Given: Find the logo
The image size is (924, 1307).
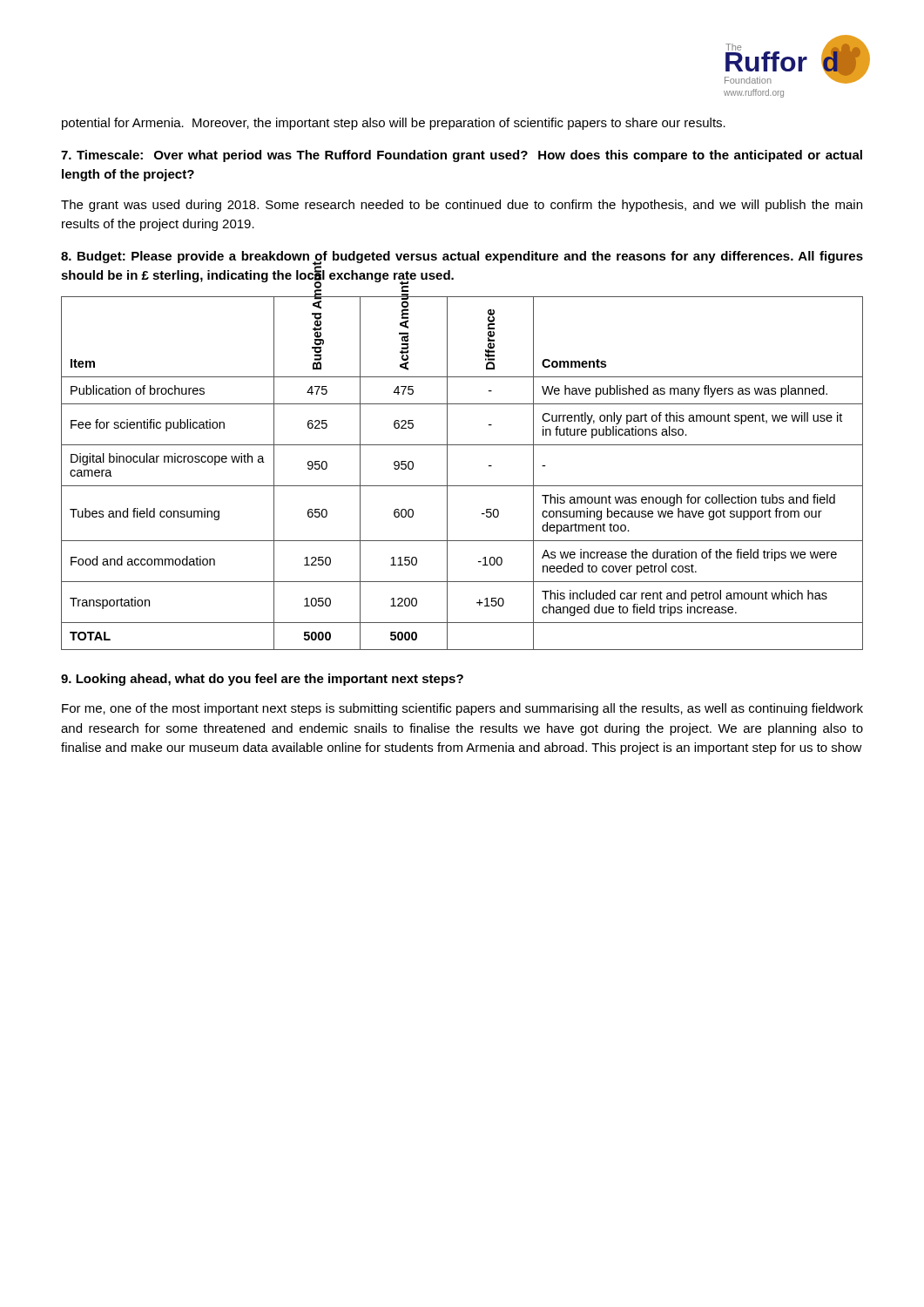Looking at the screenshot, I should [x=798, y=65].
